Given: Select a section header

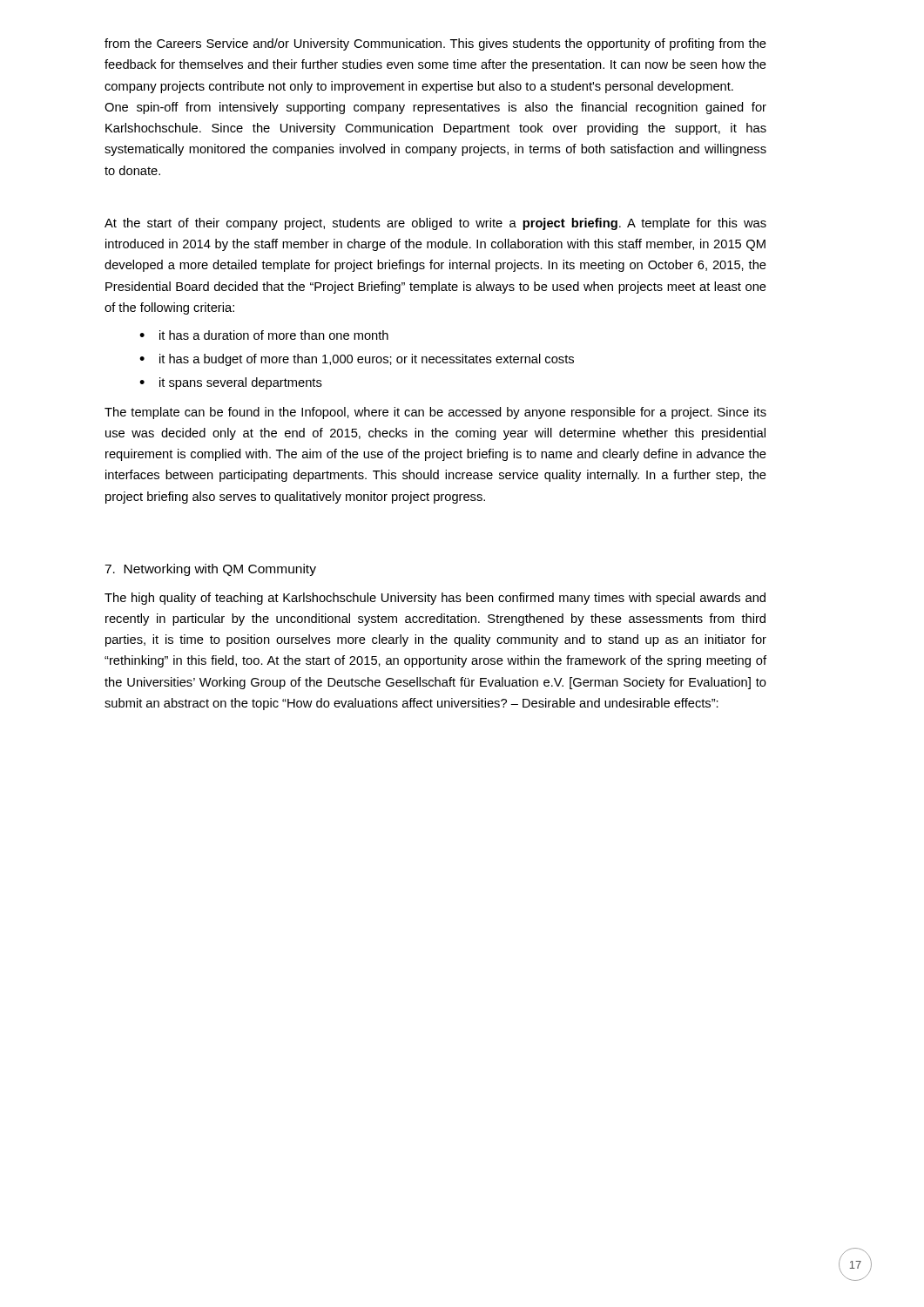Looking at the screenshot, I should [x=210, y=568].
